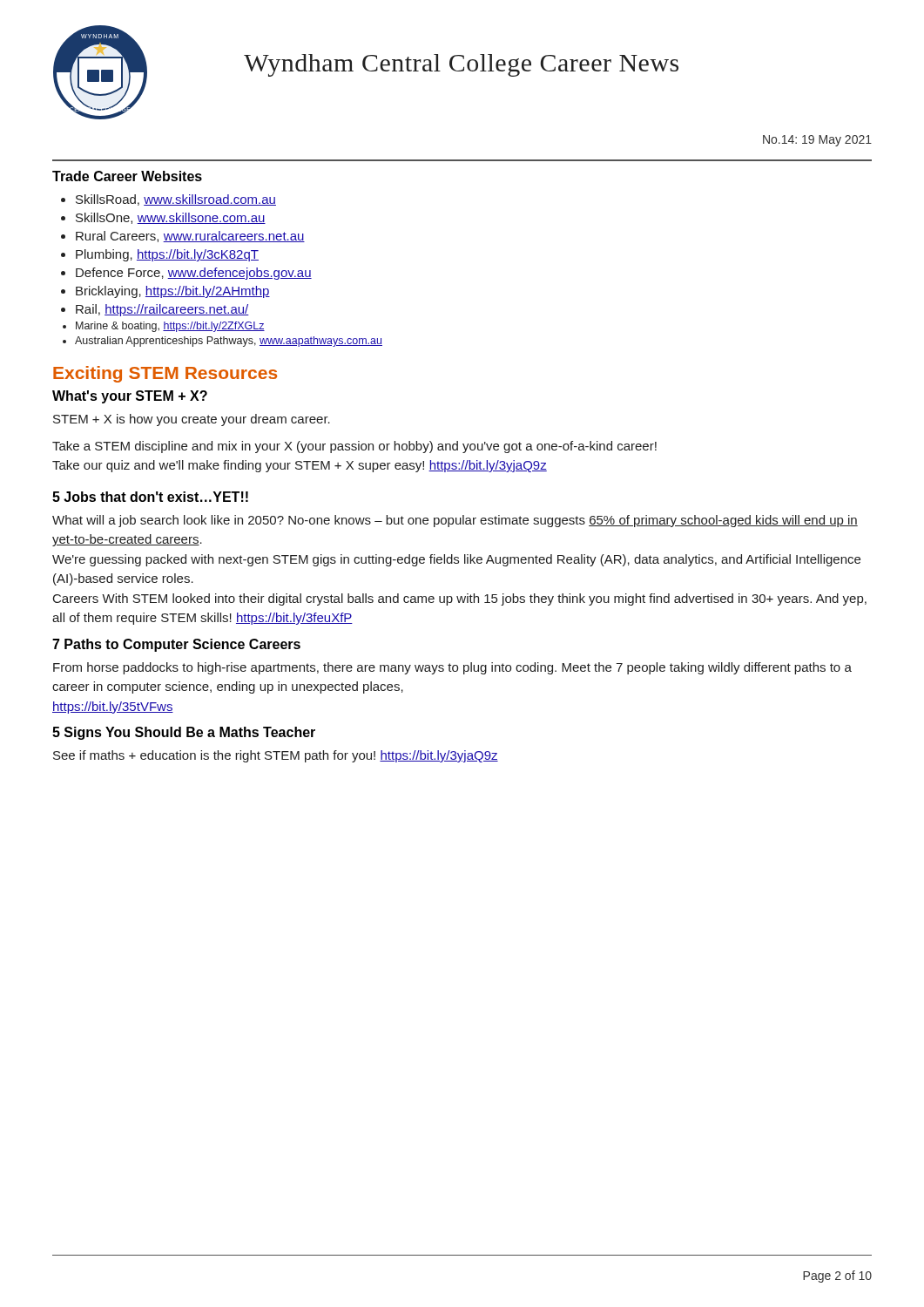The height and width of the screenshot is (1307, 924).
Task: Select the text block starting "5 Jobs that don't exist…YET!!"
Action: (151, 497)
